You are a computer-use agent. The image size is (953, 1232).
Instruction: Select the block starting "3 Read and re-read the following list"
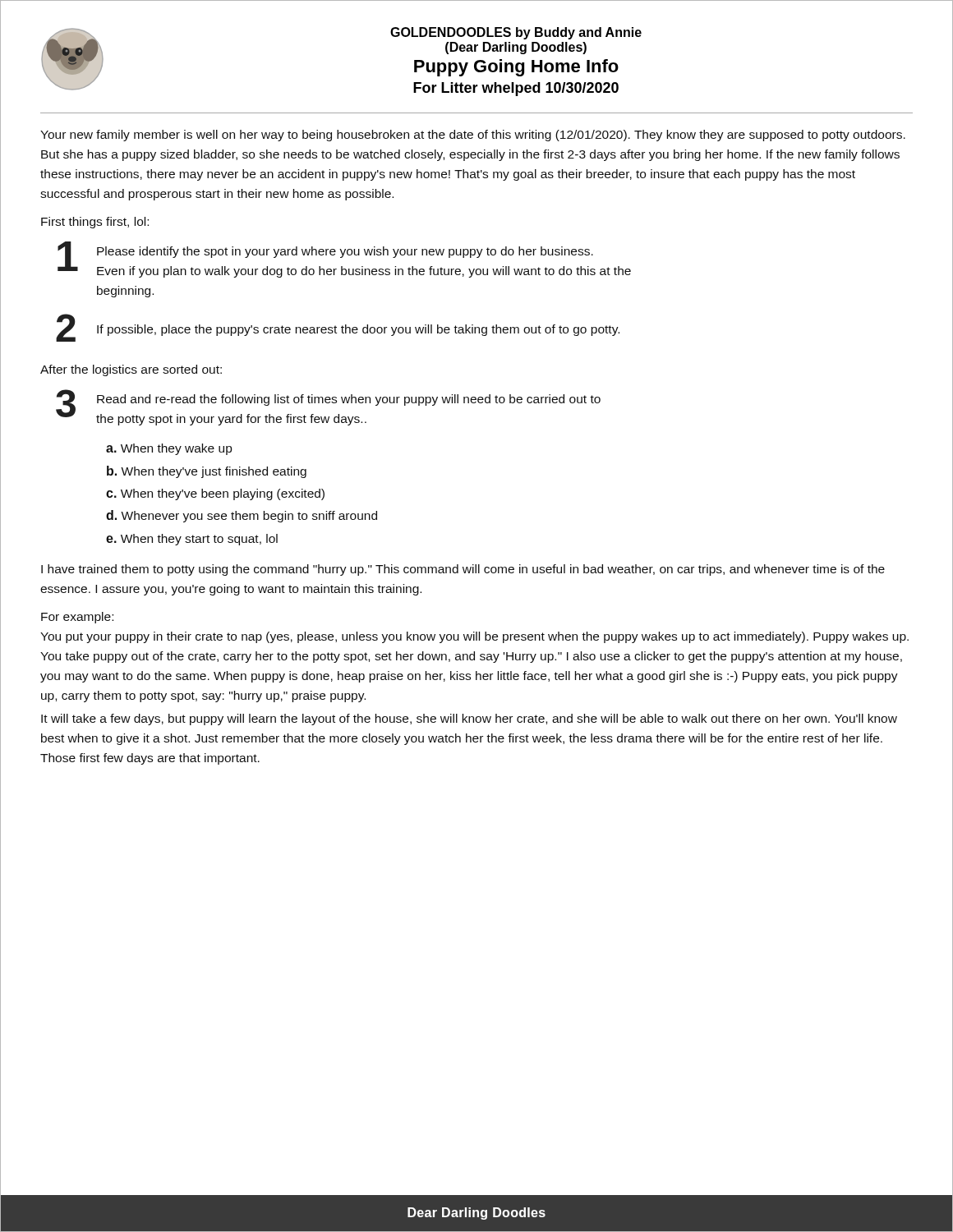tap(328, 407)
